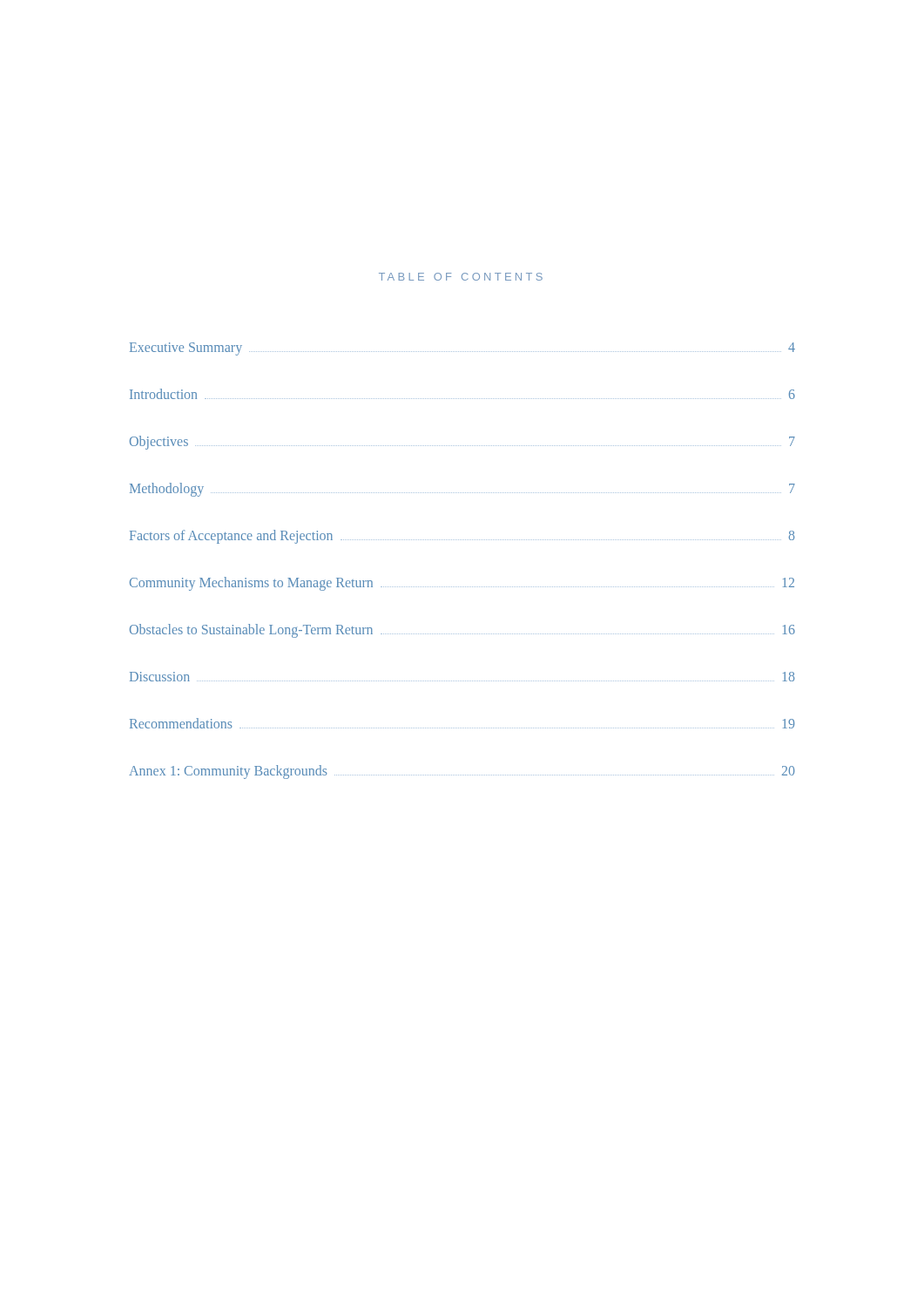Navigate to the region starting "Discussion 18"
This screenshot has width=924, height=1307.
pos(462,677)
